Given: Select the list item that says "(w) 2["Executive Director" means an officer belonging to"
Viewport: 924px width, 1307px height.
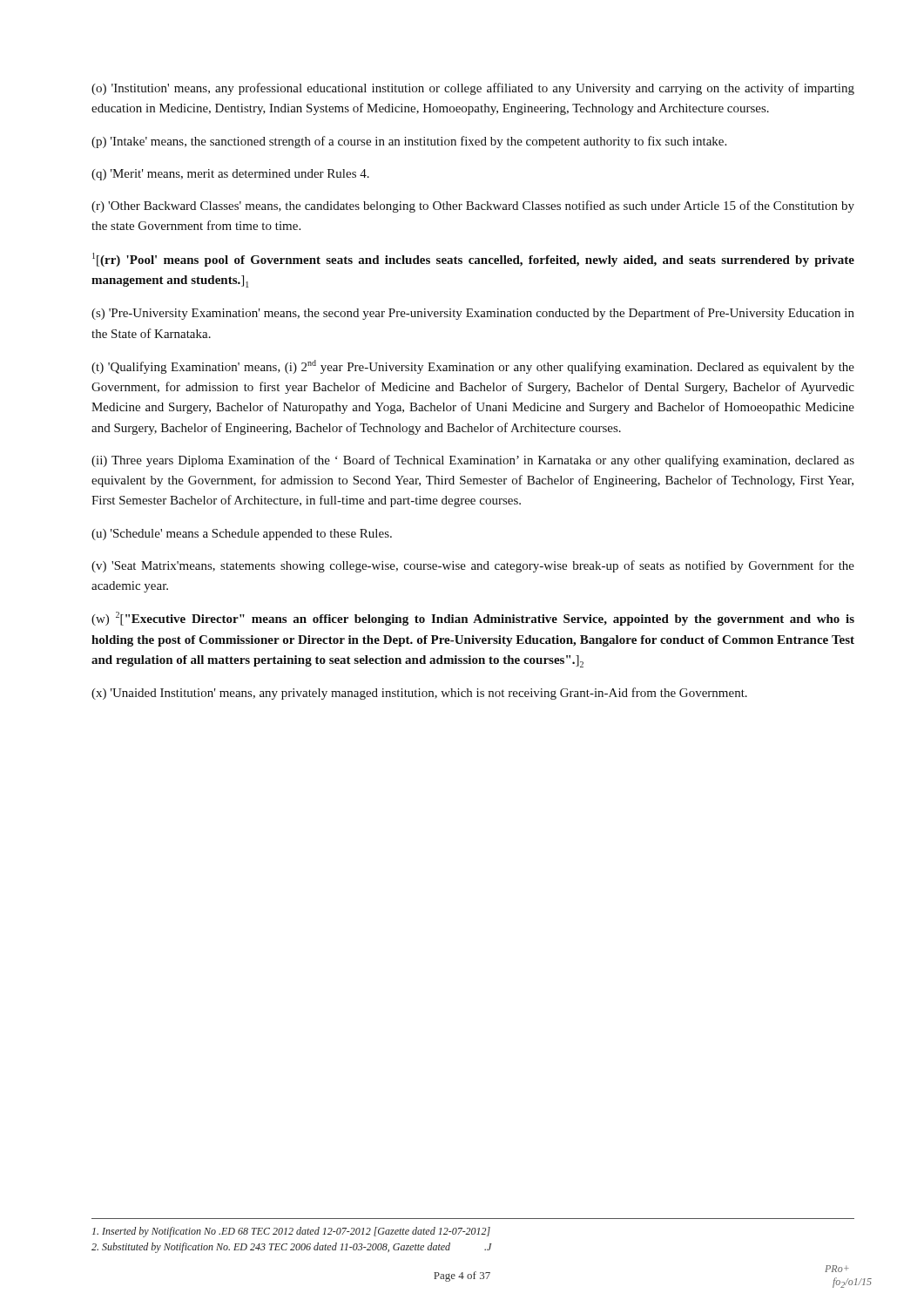Looking at the screenshot, I should (x=473, y=640).
